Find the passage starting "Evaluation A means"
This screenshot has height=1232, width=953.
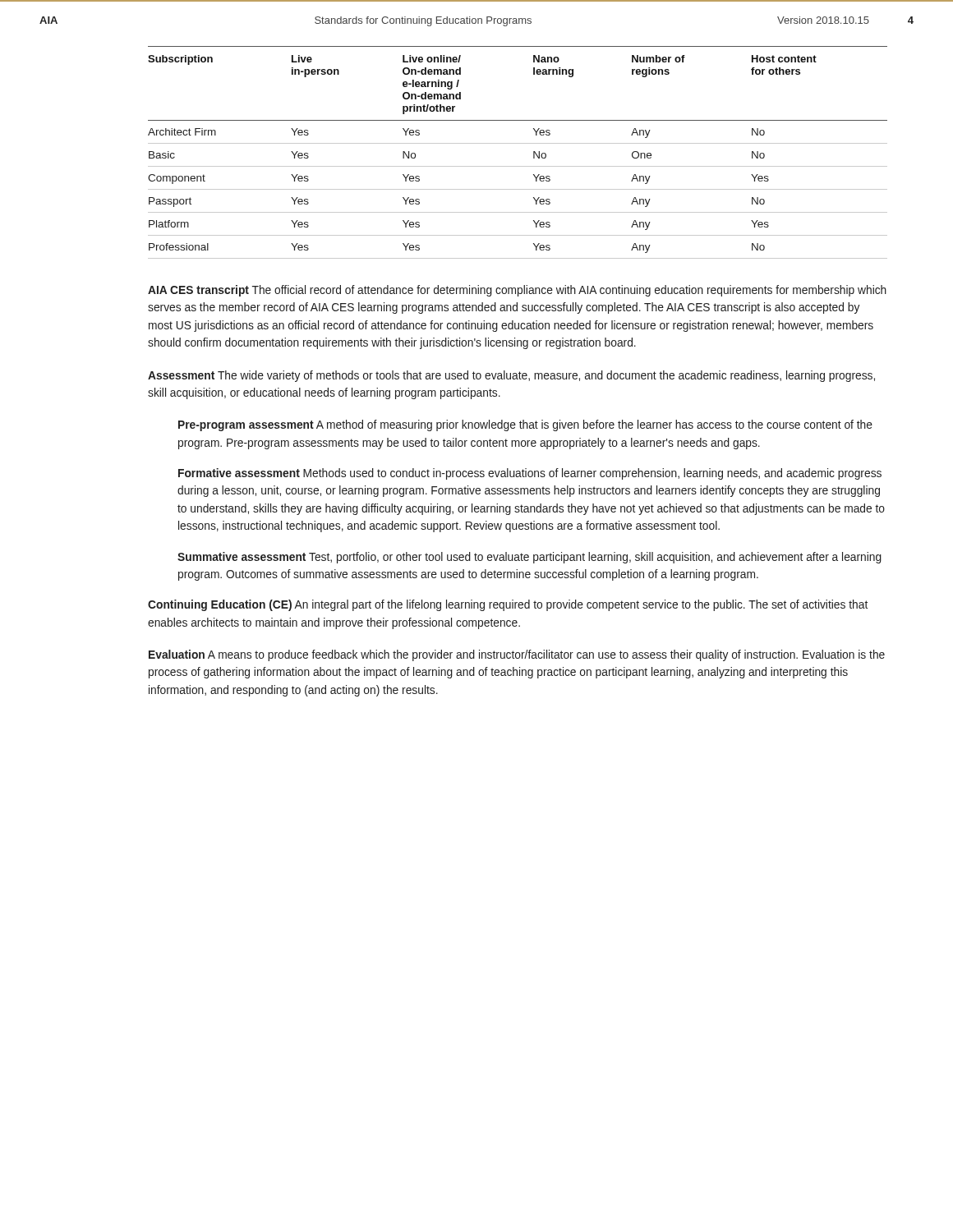tap(516, 673)
